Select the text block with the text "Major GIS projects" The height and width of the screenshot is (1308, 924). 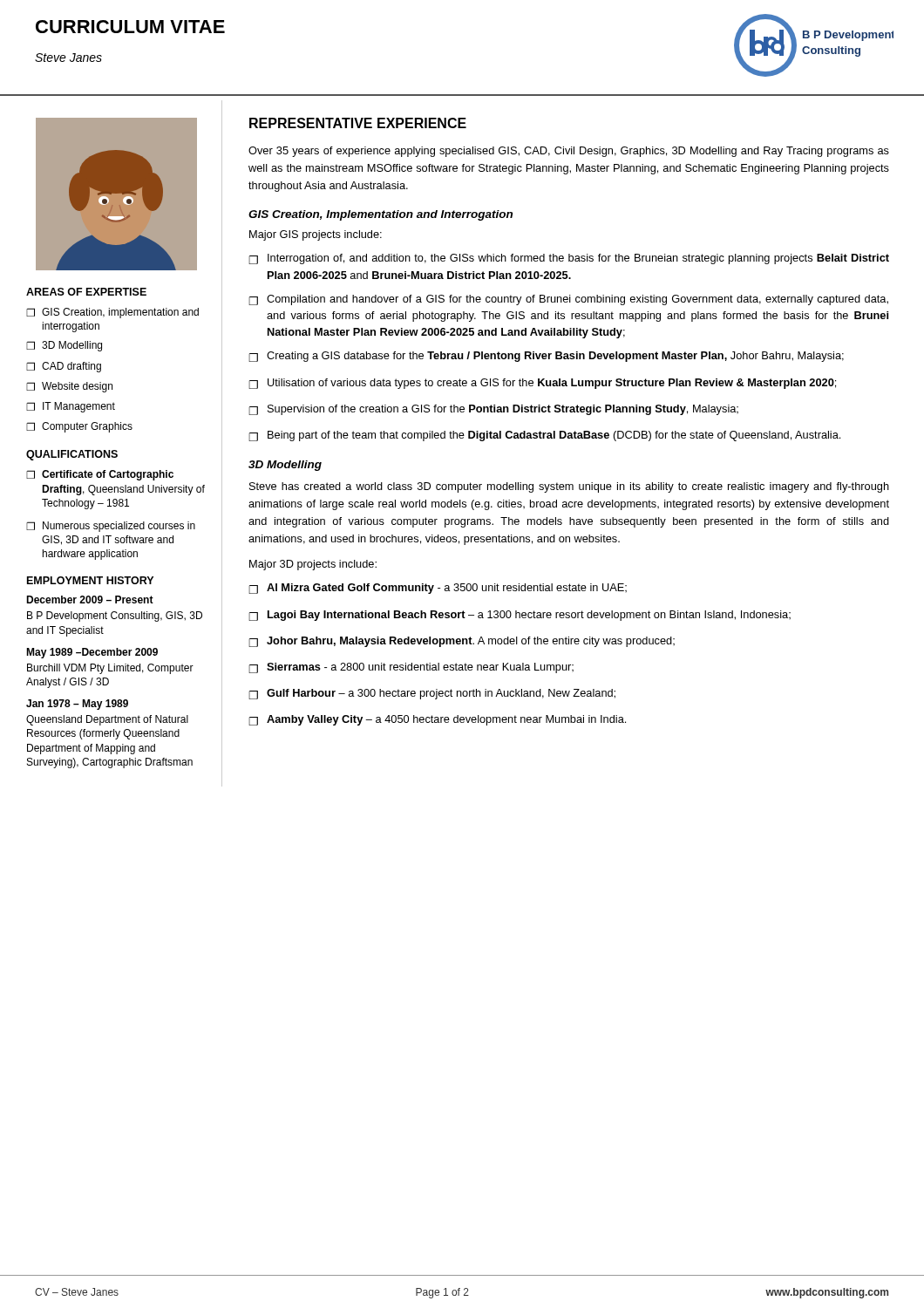point(315,235)
